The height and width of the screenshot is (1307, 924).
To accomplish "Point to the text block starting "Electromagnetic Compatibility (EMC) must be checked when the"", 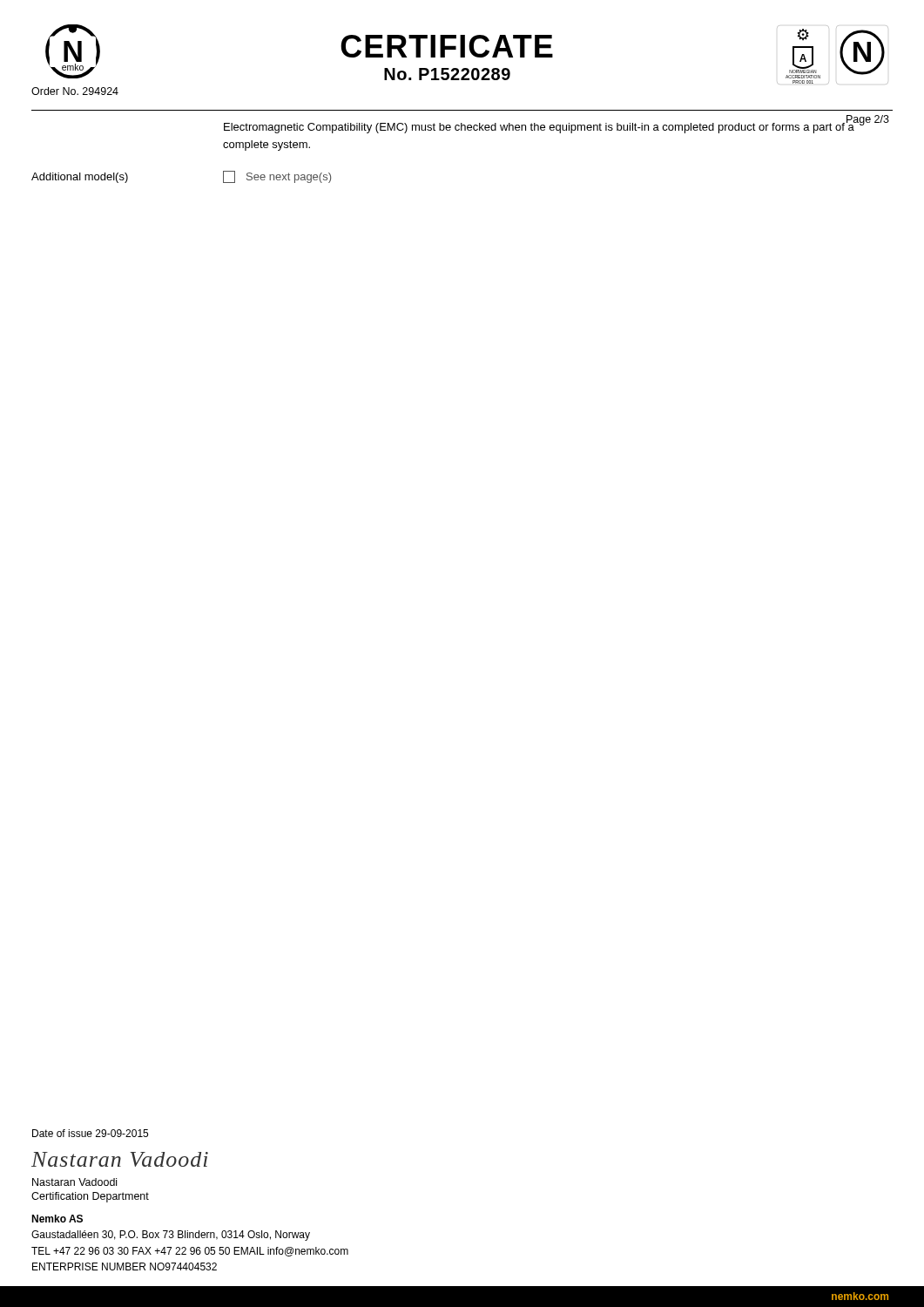I will click(556, 136).
